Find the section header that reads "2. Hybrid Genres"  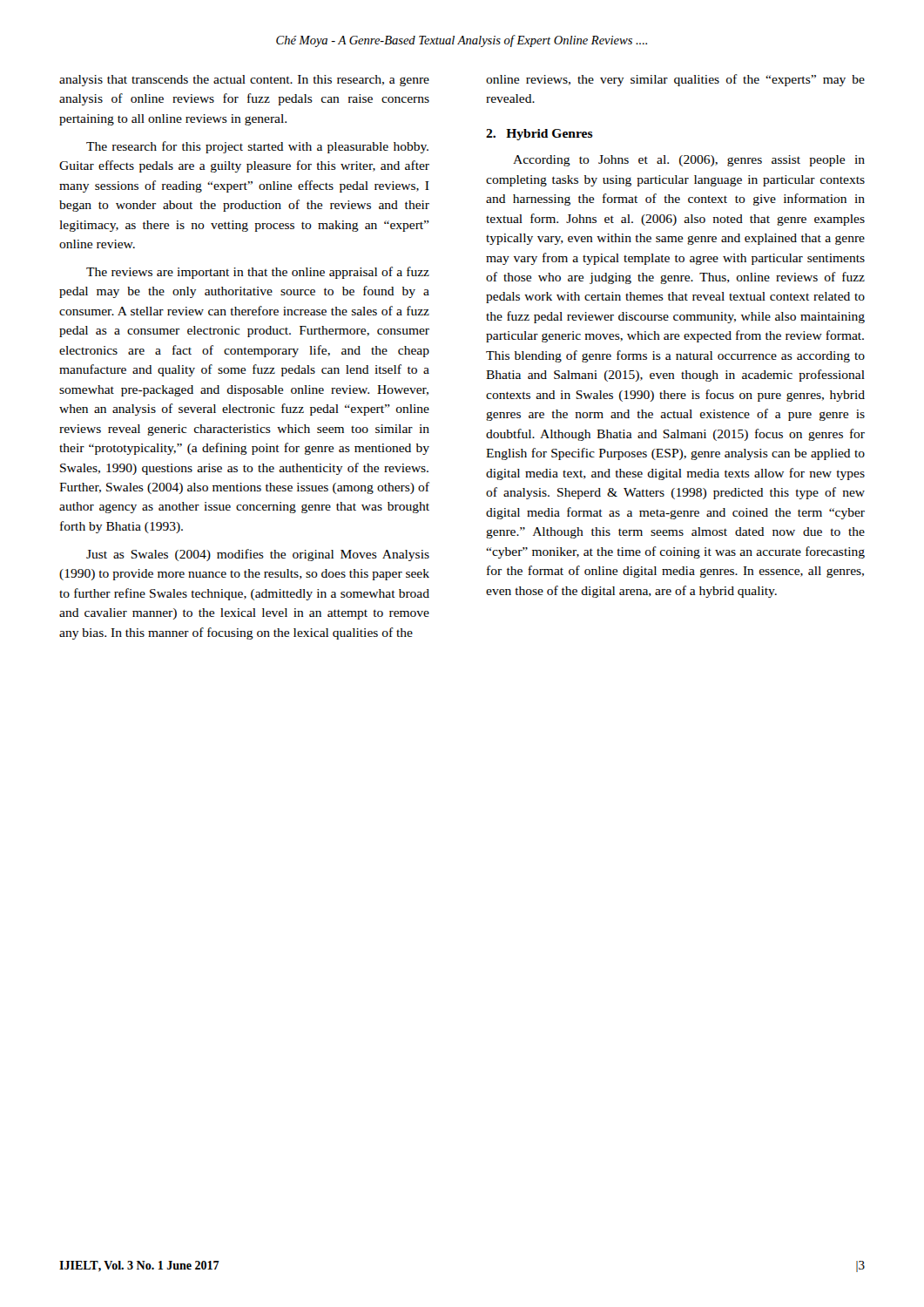coord(539,133)
